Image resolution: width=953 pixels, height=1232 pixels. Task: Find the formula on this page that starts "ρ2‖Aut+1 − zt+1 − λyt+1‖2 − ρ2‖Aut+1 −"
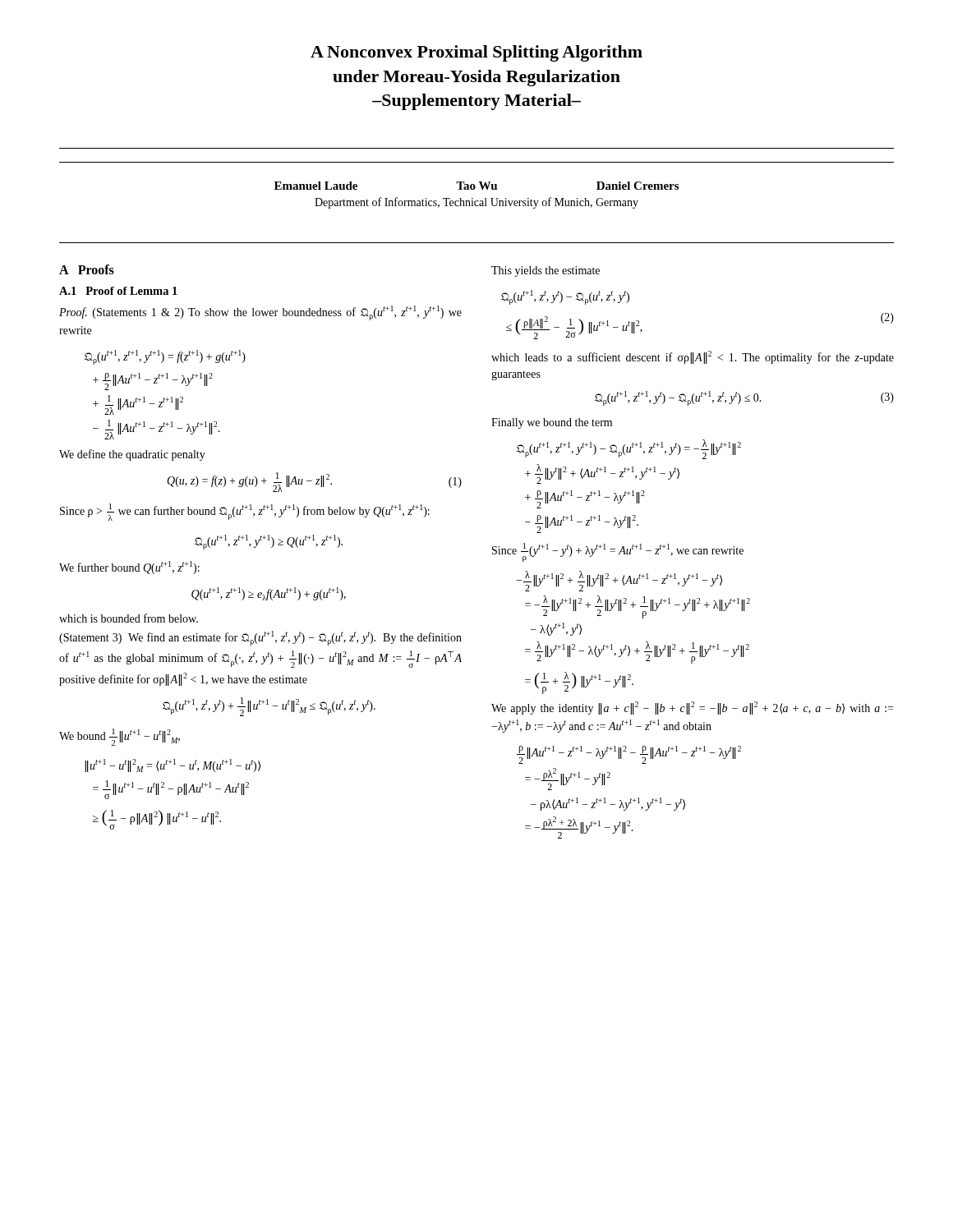coord(629,792)
